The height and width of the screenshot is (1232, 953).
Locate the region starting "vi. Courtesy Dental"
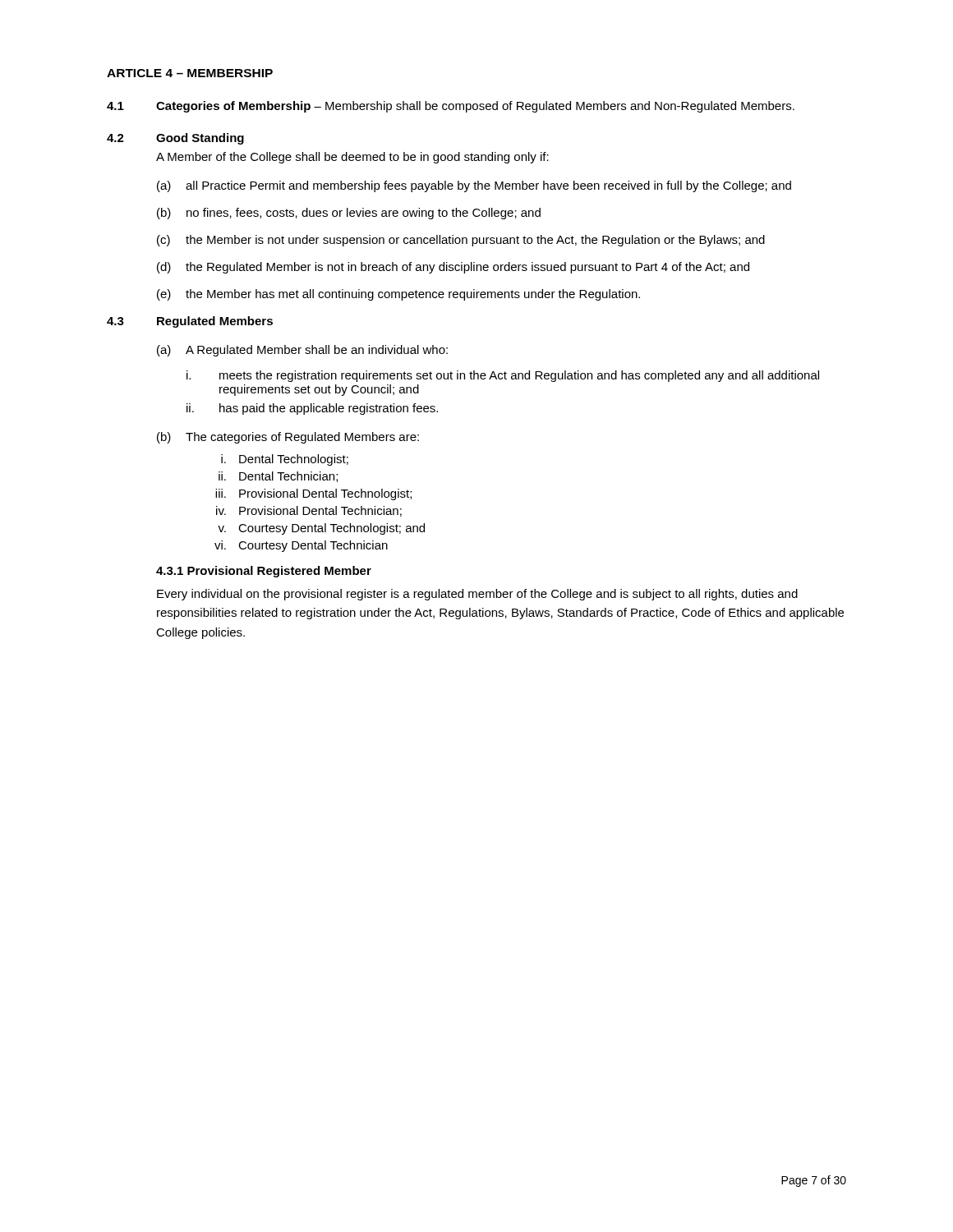[301, 546]
